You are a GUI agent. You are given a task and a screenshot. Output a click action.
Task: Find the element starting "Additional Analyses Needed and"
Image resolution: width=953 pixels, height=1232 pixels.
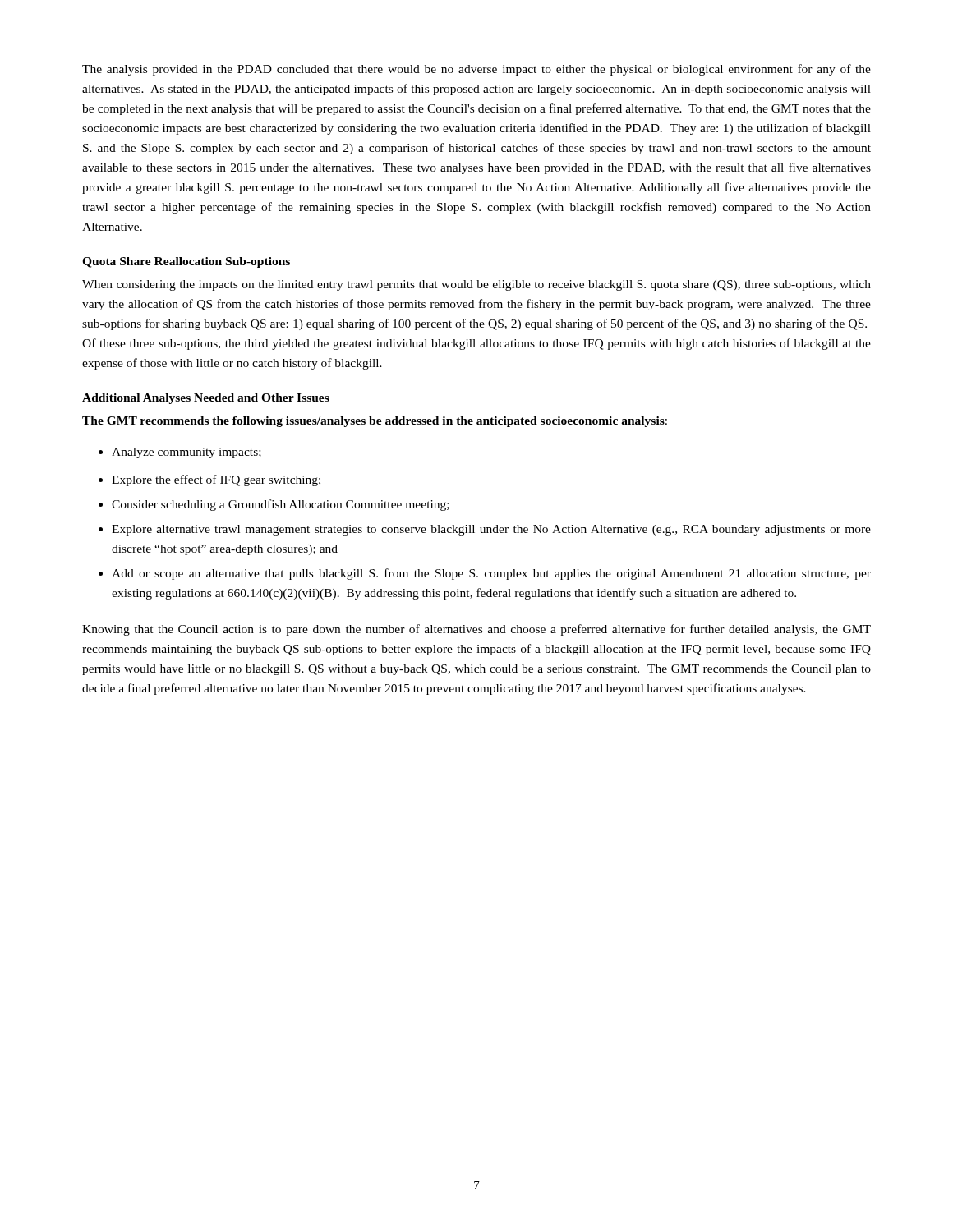[x=206, y=399]
